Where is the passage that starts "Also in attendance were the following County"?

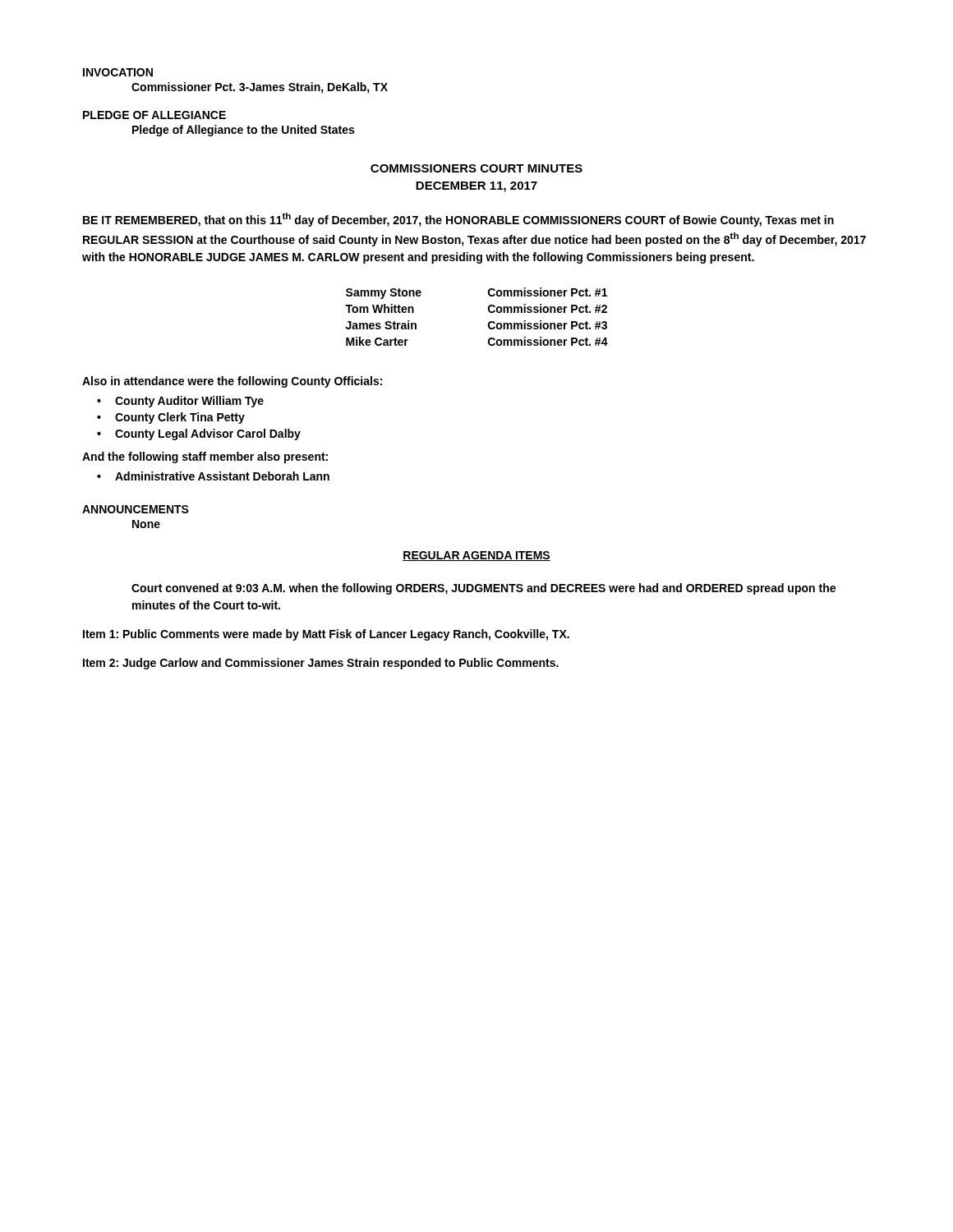pyautogui.click(x=233, y=381)
